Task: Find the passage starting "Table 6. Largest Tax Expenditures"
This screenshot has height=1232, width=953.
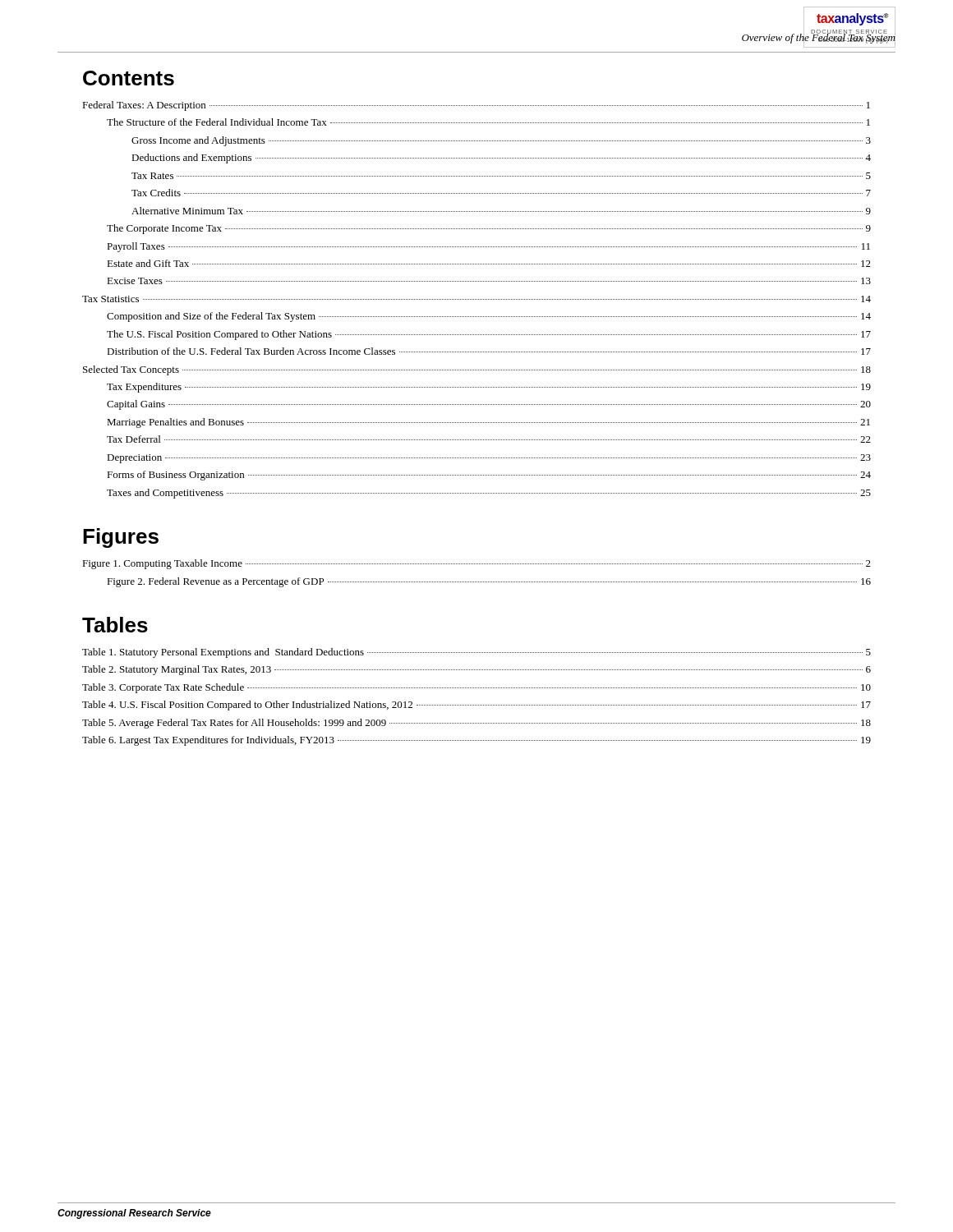Action: [476, 740]
